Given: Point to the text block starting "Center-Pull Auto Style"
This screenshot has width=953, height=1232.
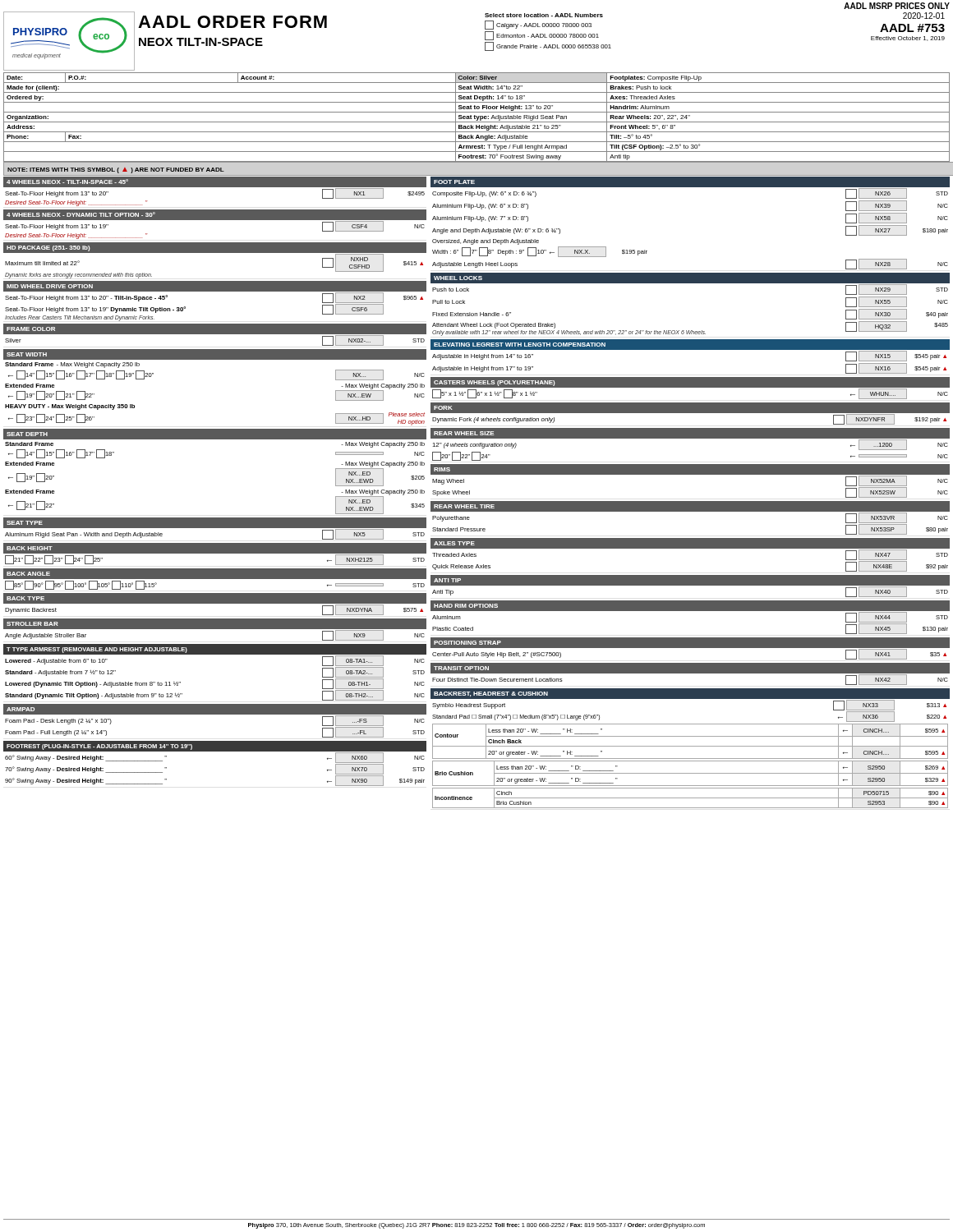Looking at the screenshot, I should pos(690,654).
